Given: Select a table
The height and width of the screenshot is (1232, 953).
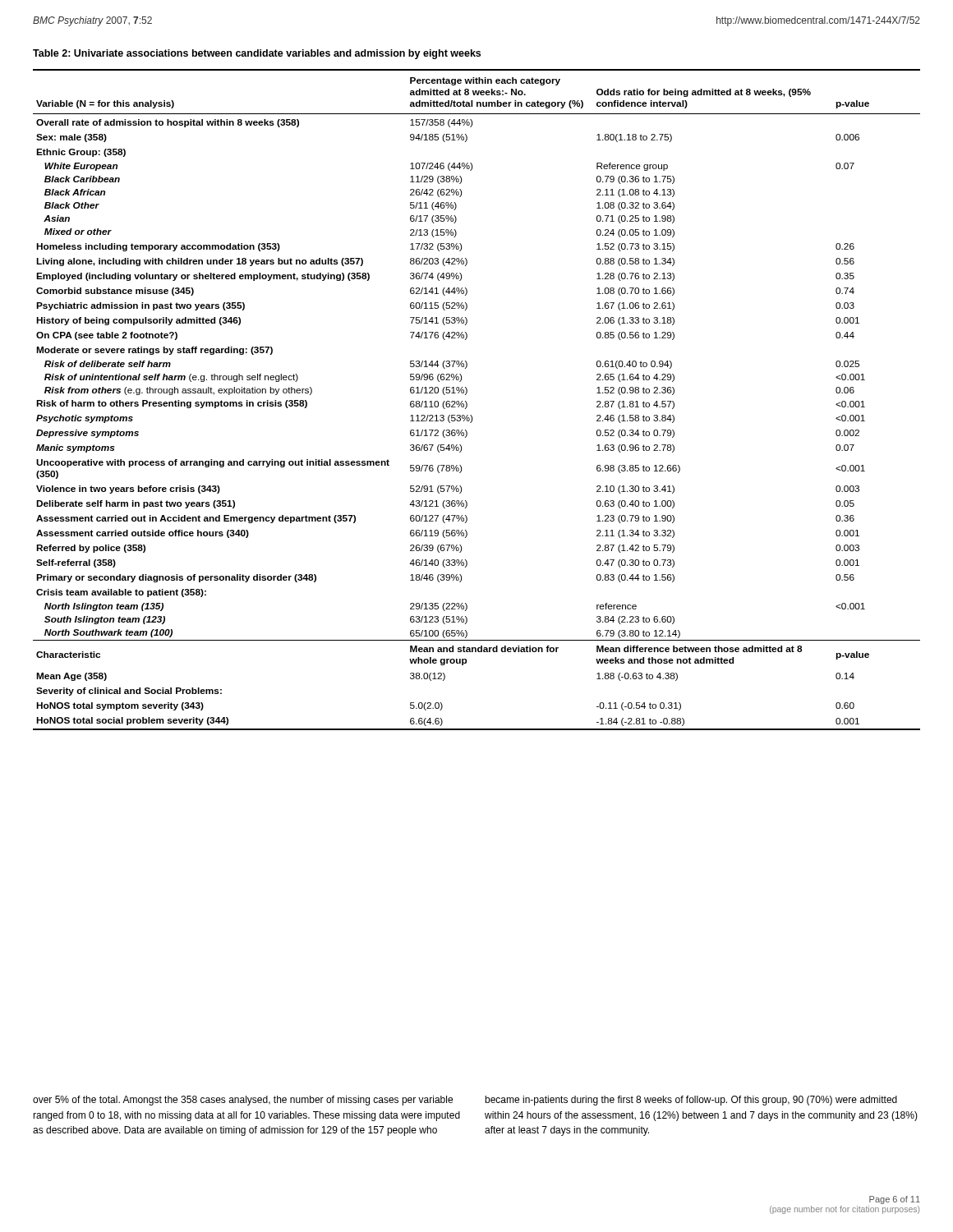Looking at the screenshot, I should tap(476, 400).
